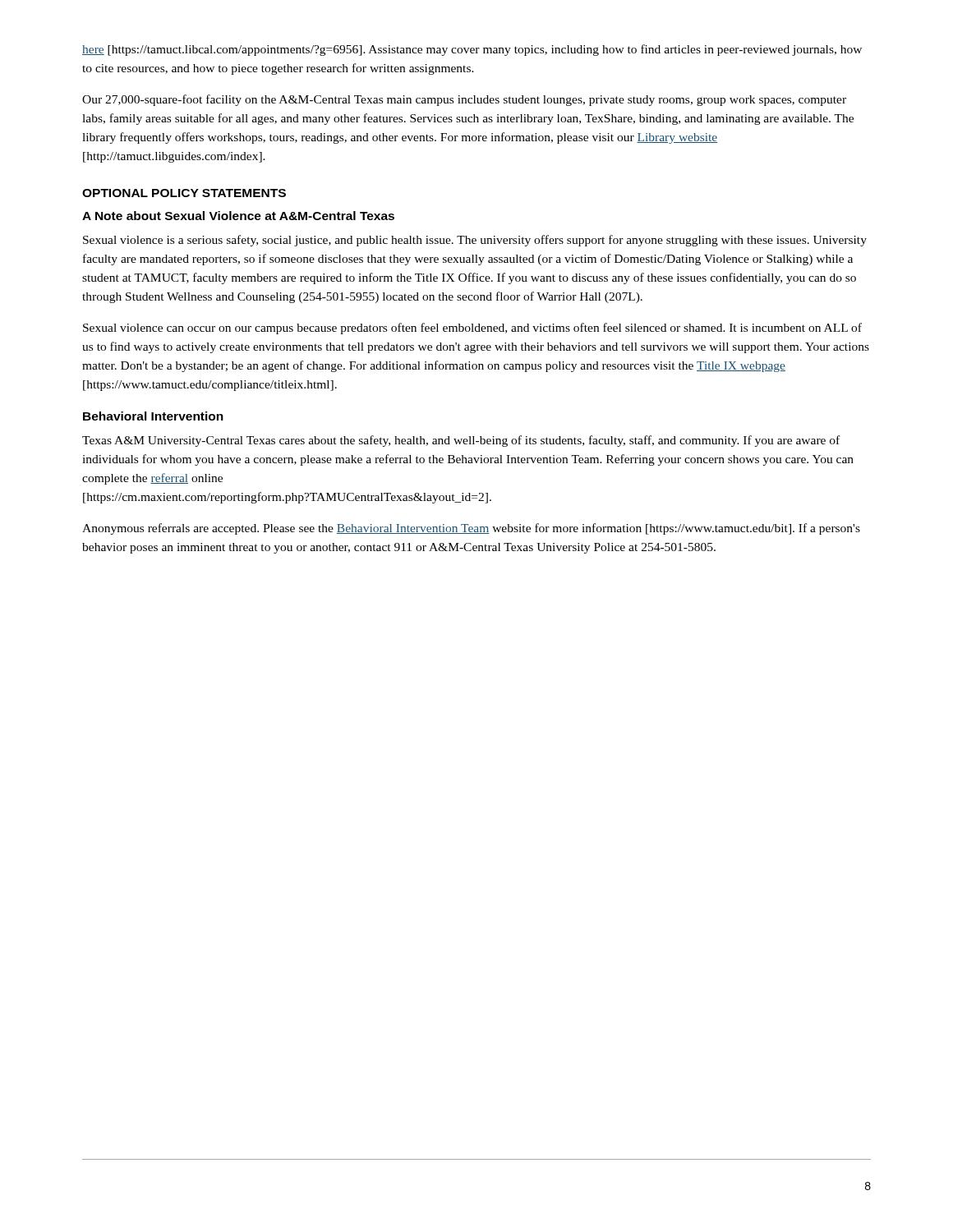This screenshot has height=1232, width=953.
Task: Where is the passage that starts "Our 27,000-square-foot facility on the A&M-Central"?
Action: 476,127
